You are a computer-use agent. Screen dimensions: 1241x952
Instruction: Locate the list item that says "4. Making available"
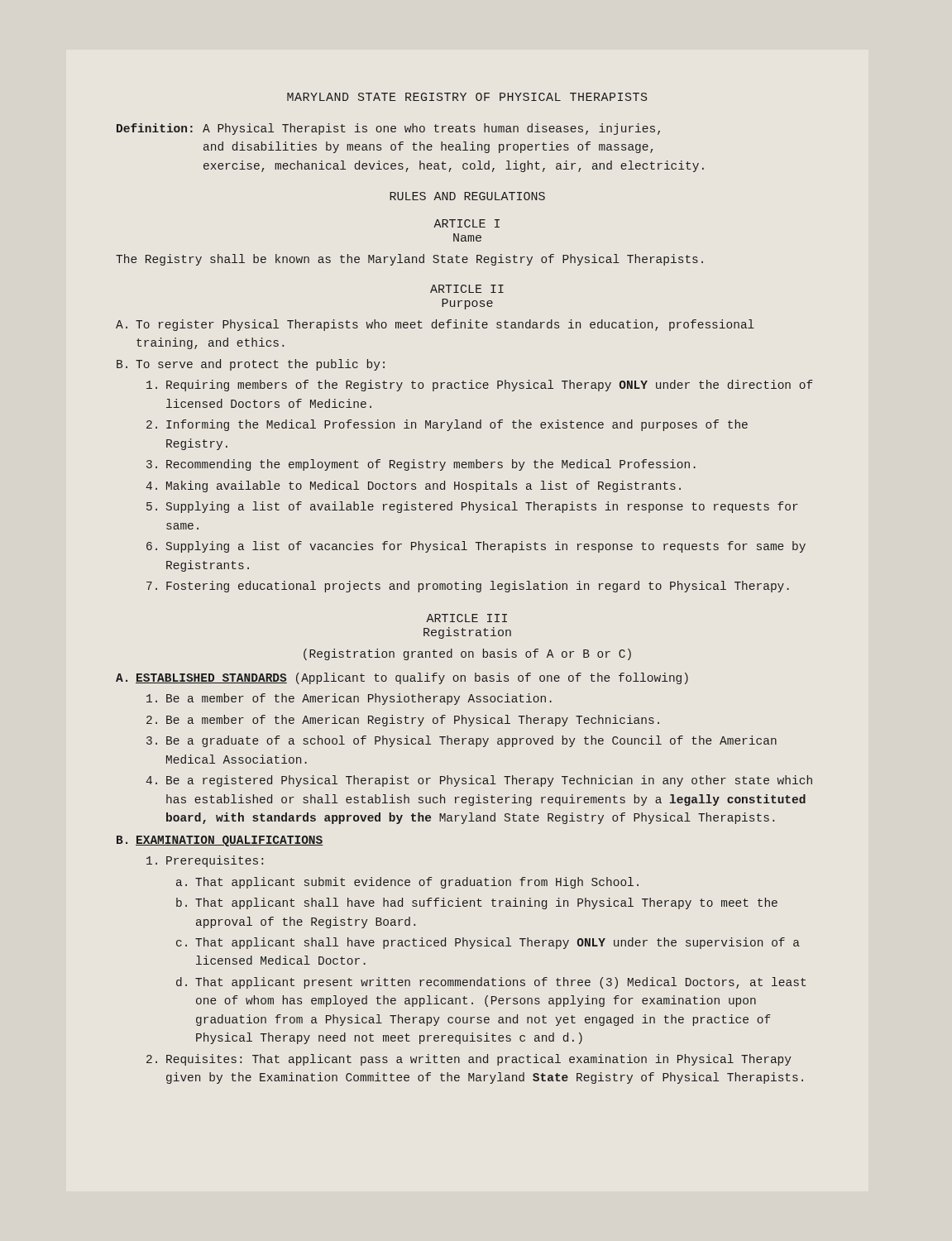click(415, 486)
